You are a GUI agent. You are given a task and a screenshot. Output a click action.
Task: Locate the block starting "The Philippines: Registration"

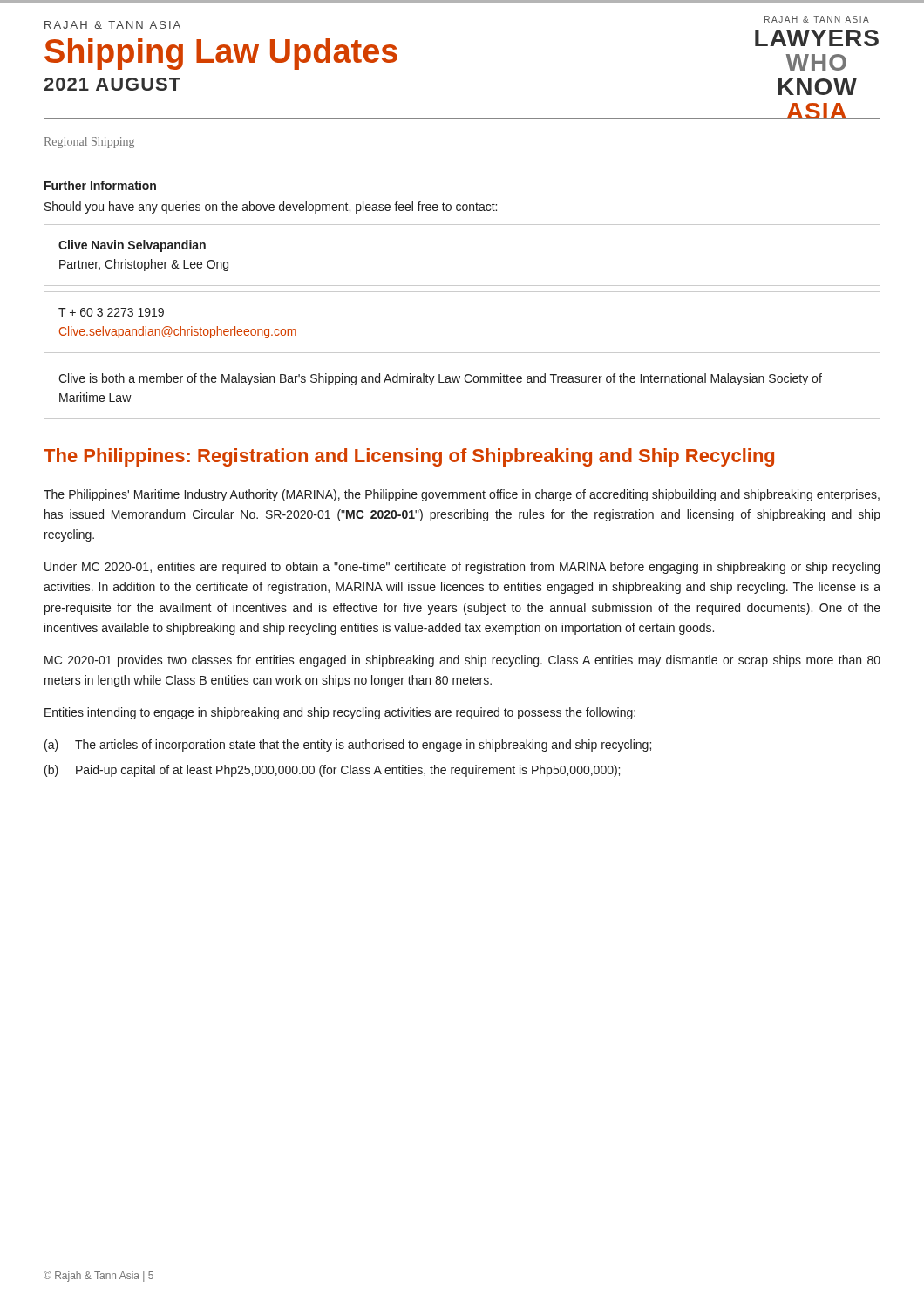point(410,456)
